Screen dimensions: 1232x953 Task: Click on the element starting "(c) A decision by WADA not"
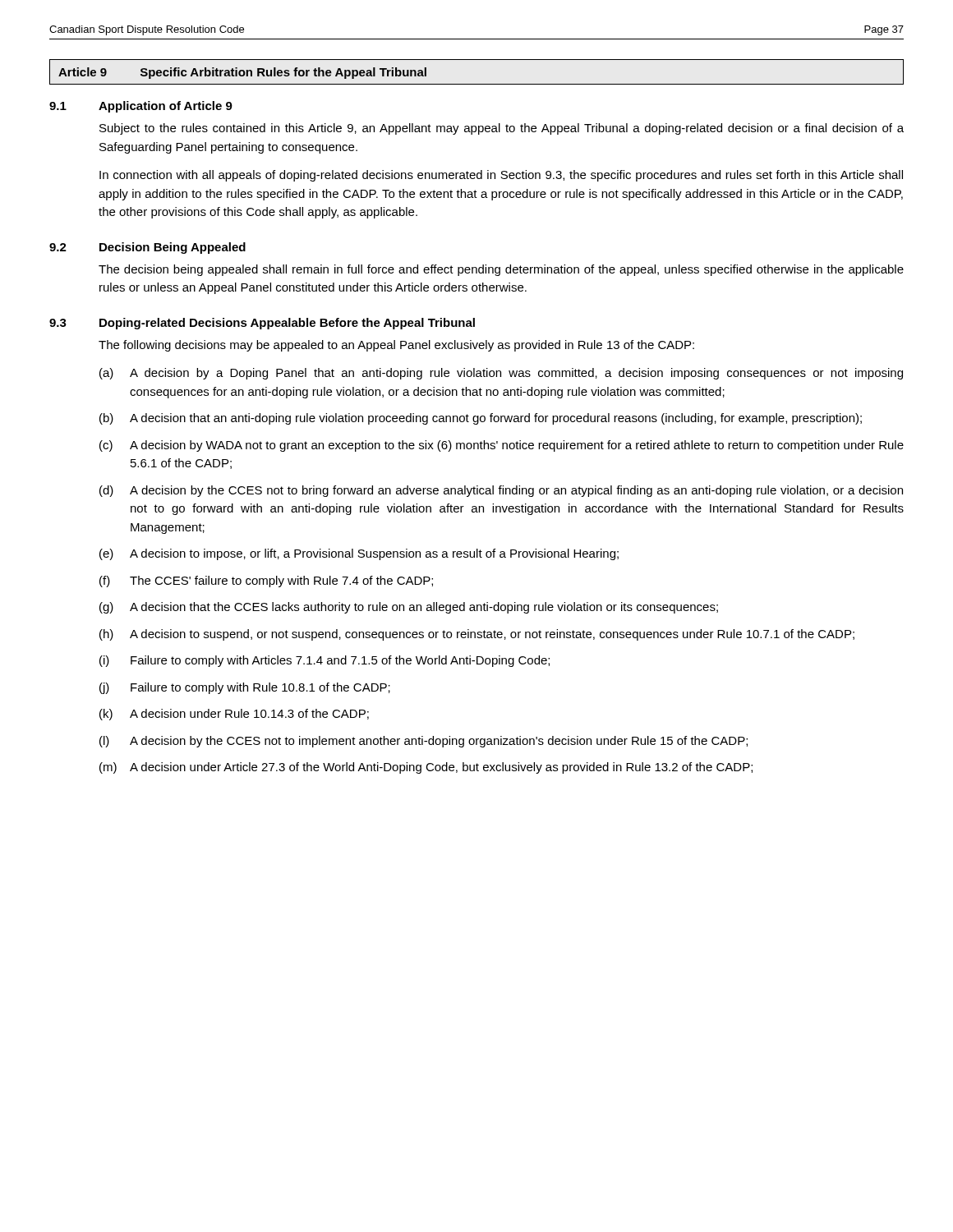[x=501, y=454]
